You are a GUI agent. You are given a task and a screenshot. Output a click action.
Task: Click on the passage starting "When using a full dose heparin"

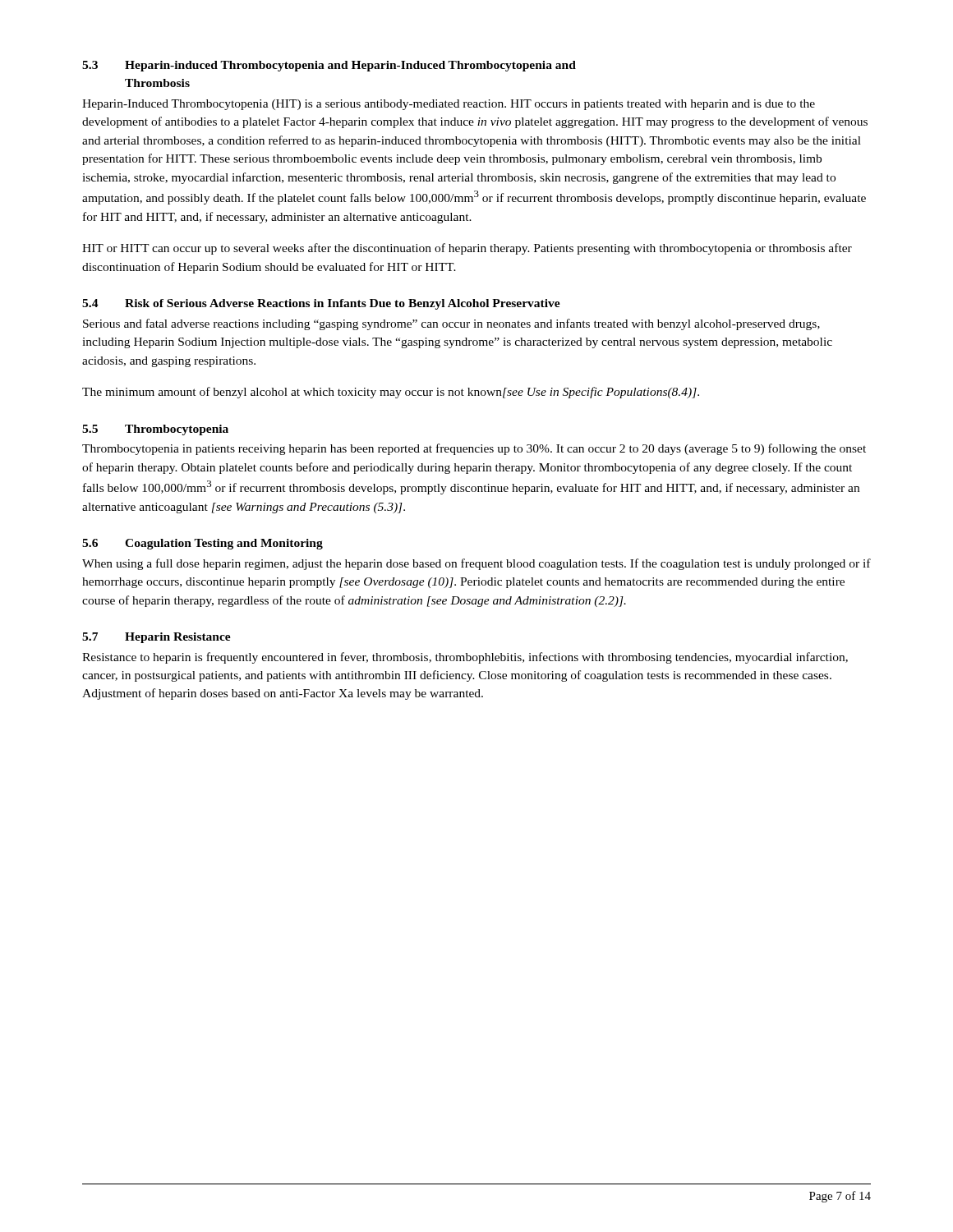coord(476,581)
